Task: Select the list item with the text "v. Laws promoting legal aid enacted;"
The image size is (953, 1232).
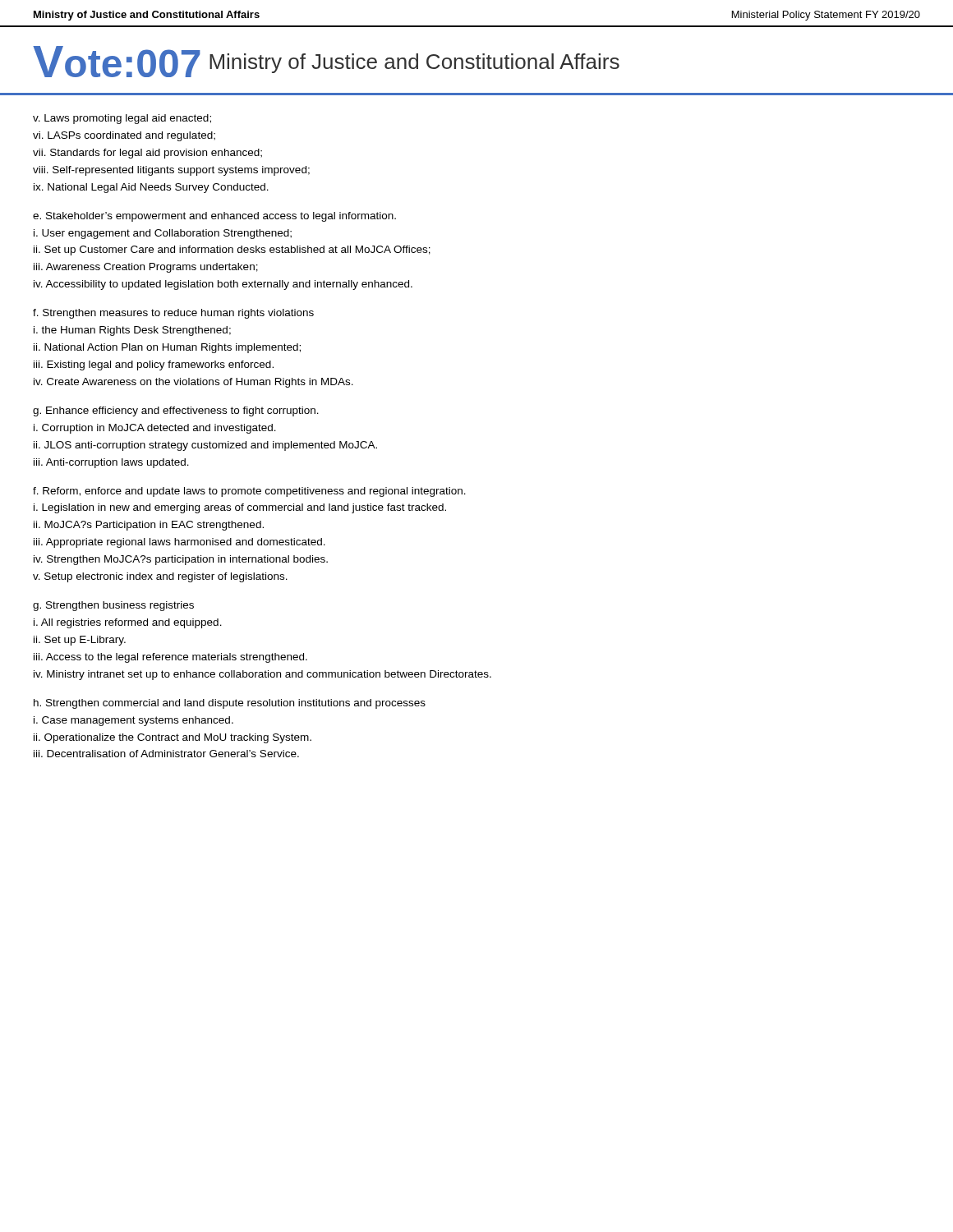Action: click(122, 118)
